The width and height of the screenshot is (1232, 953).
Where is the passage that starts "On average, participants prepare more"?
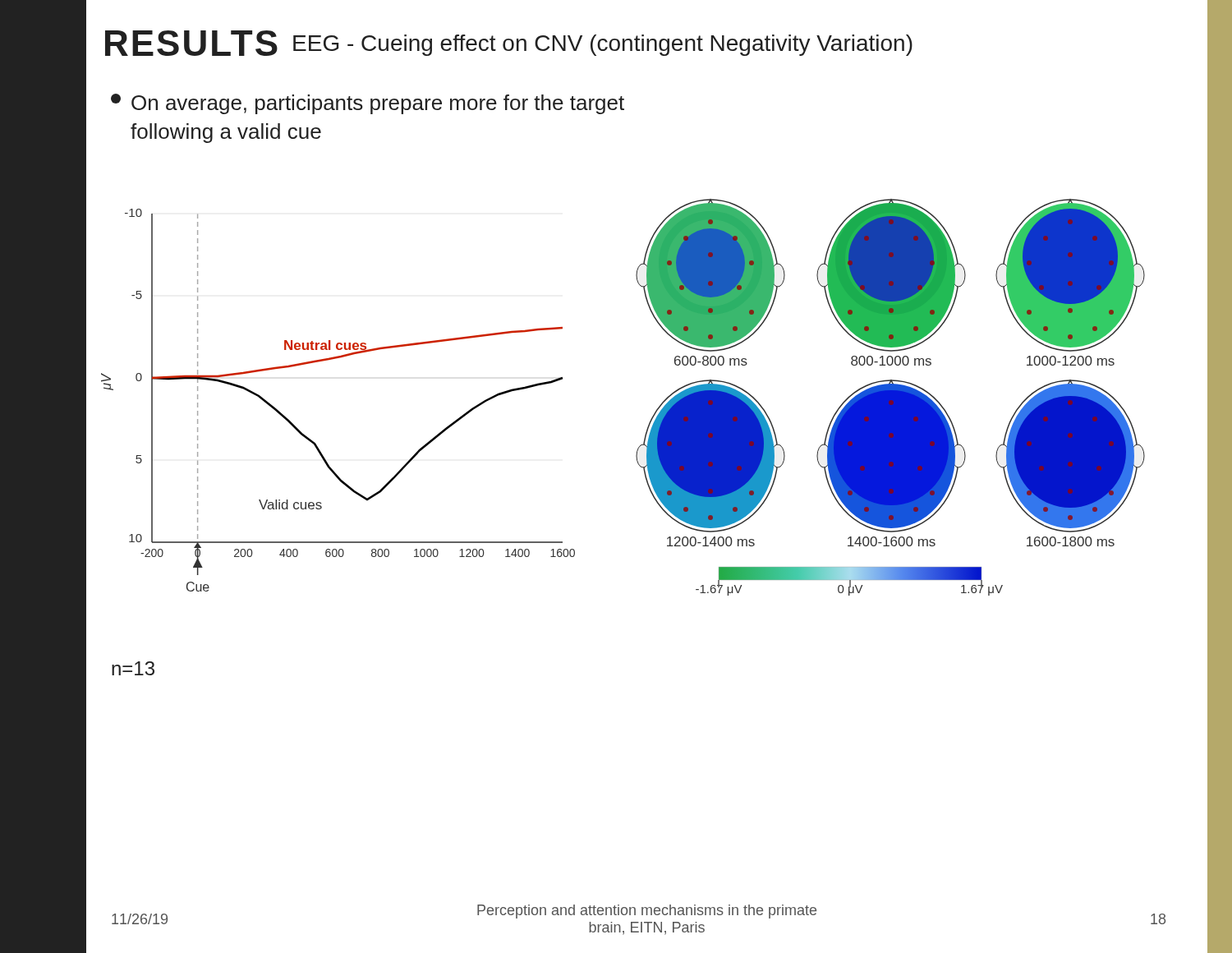(x=368, y=118)
